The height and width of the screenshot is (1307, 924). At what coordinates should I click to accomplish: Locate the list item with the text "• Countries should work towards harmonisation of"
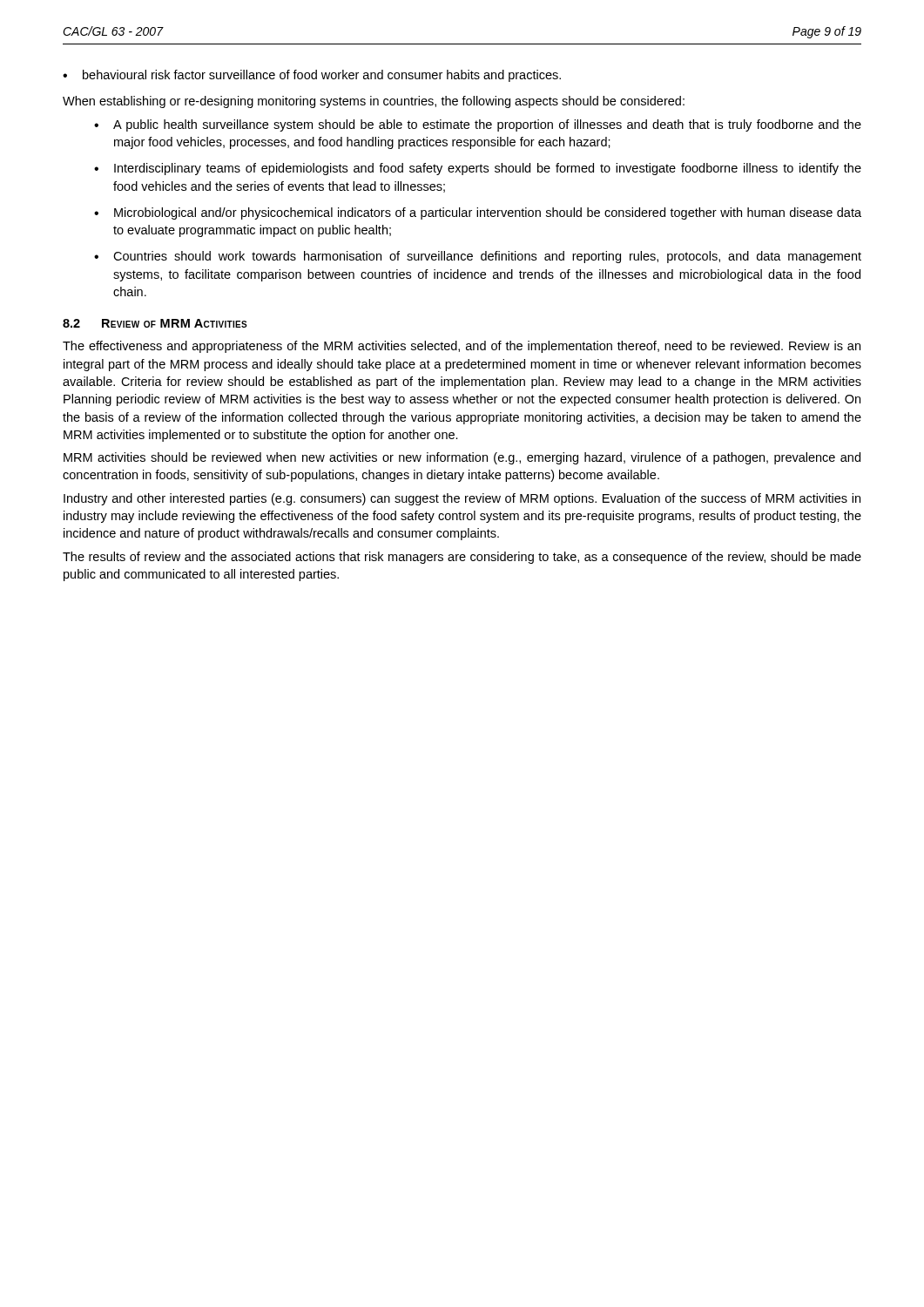coord(478,274)
